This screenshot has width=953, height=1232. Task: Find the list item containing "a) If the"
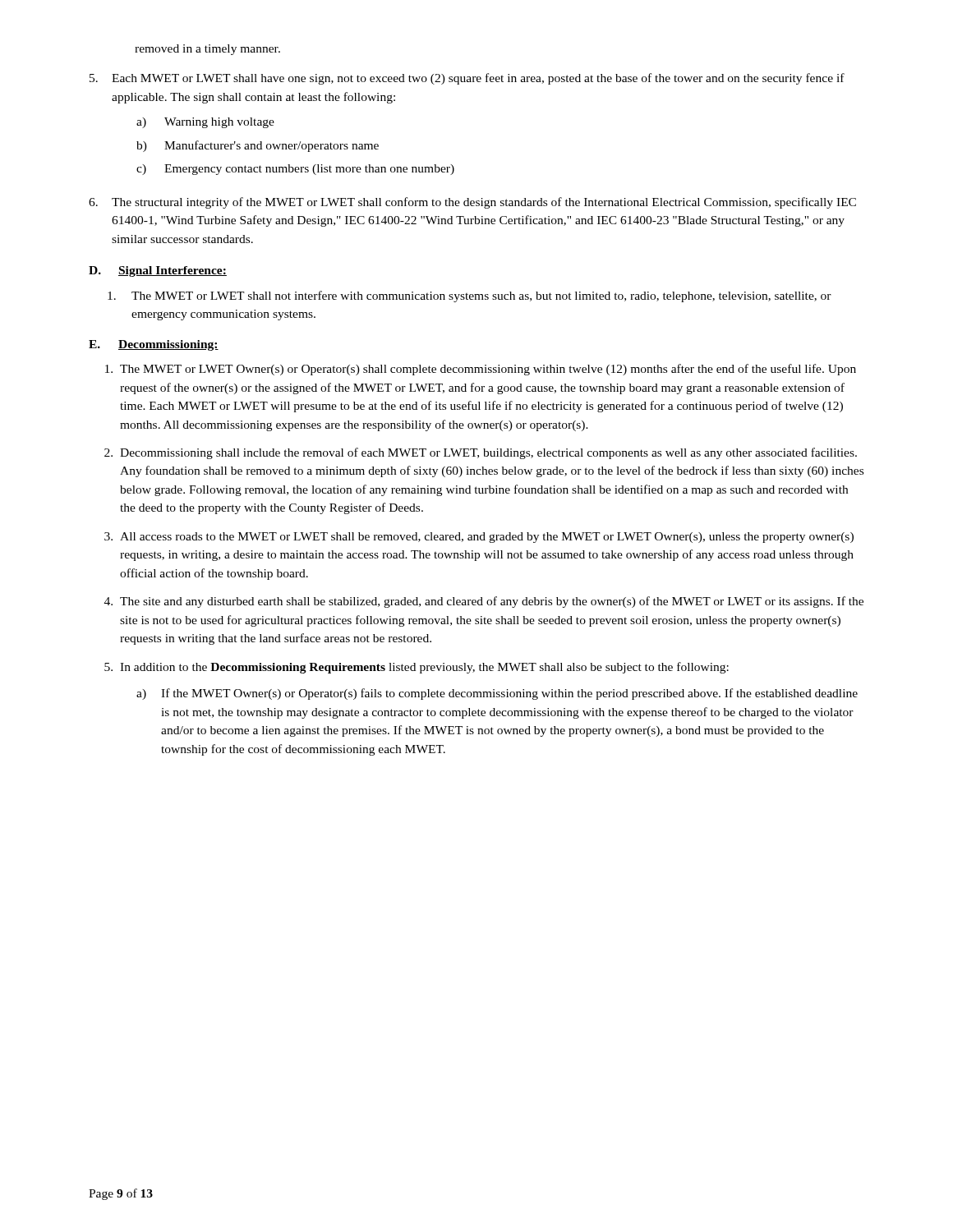point(500,721)
